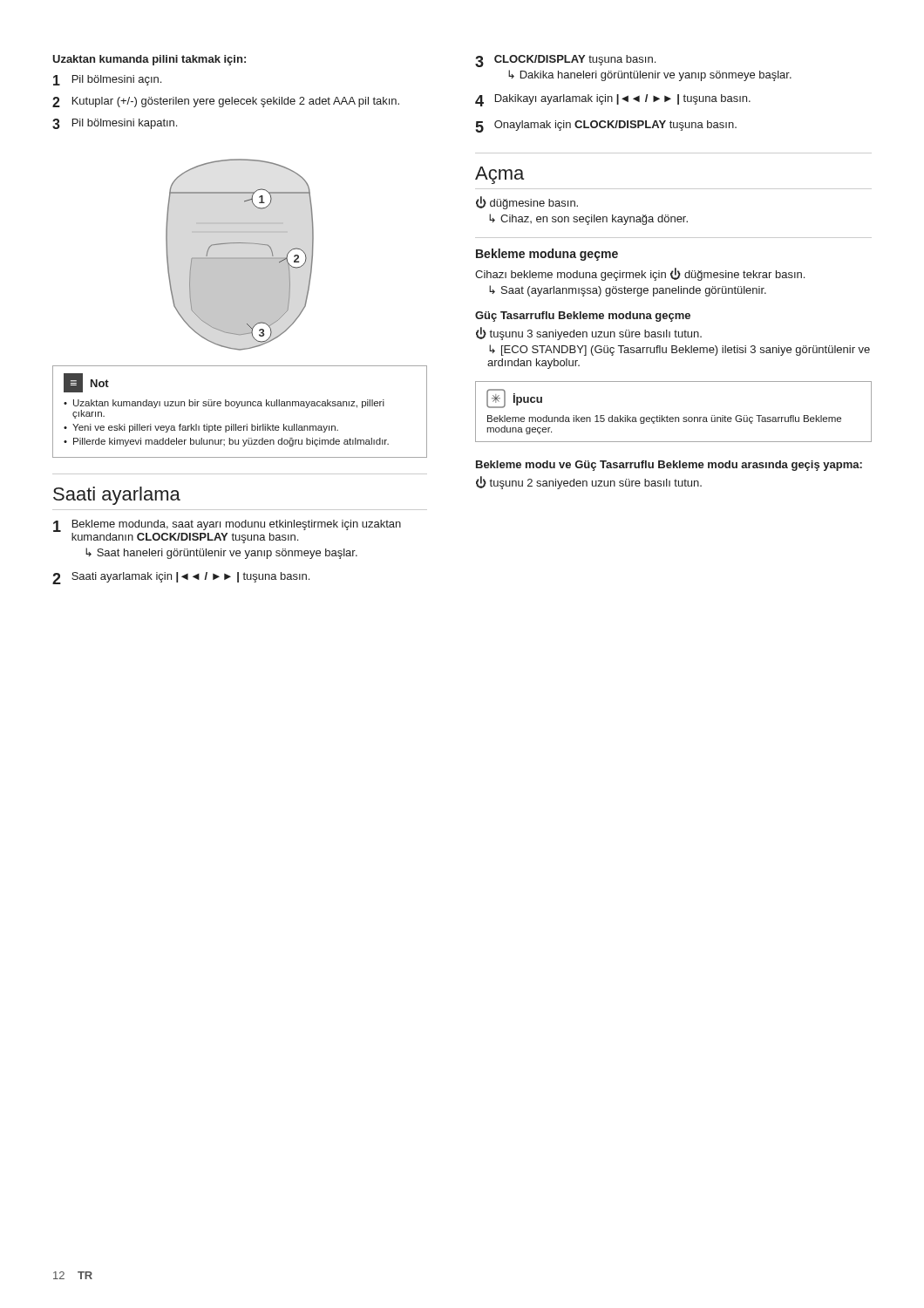Screen dimensions: 1308x924
Task: Select the text block with the text "≡ Not • Uzaktan kumandayı uzun bir süre"
Action: point(240,410)
